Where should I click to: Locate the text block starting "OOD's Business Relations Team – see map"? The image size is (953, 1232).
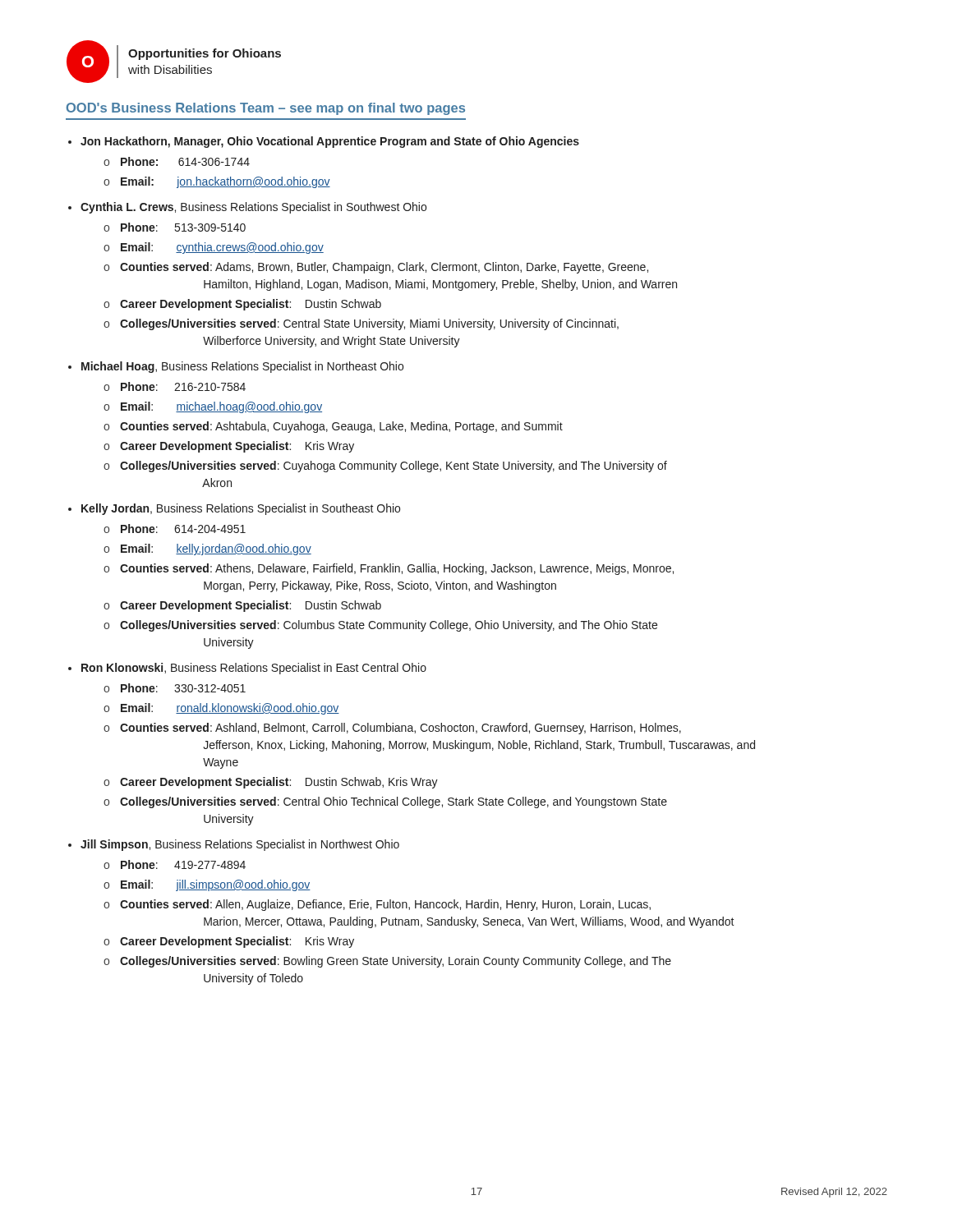pyautogui.click(x=266, y=108)
